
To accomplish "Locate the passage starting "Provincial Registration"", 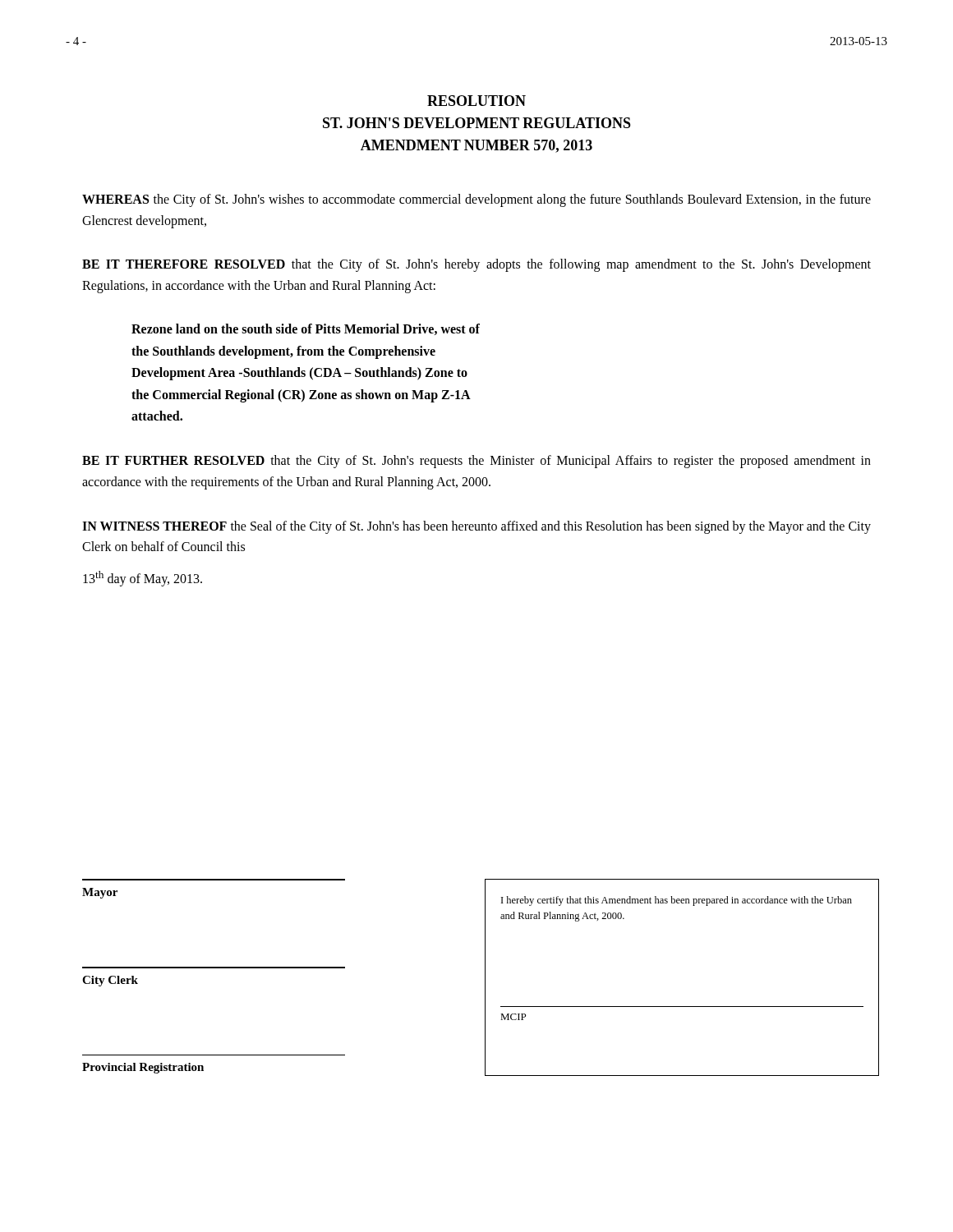I will pyautogui.click(x=143, y=1067).
